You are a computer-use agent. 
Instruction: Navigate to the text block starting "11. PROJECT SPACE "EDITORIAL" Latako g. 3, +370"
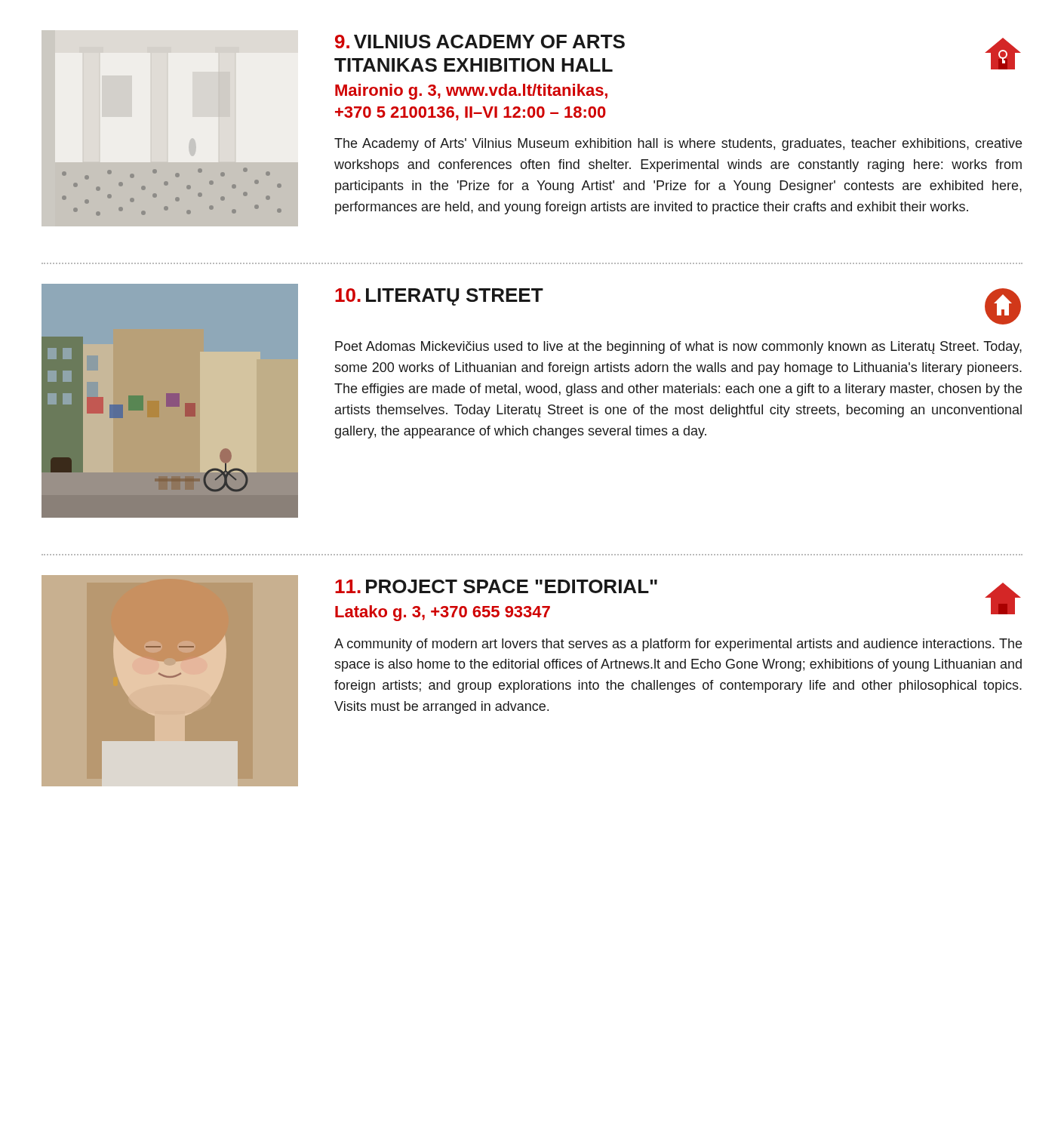(656, 599)
